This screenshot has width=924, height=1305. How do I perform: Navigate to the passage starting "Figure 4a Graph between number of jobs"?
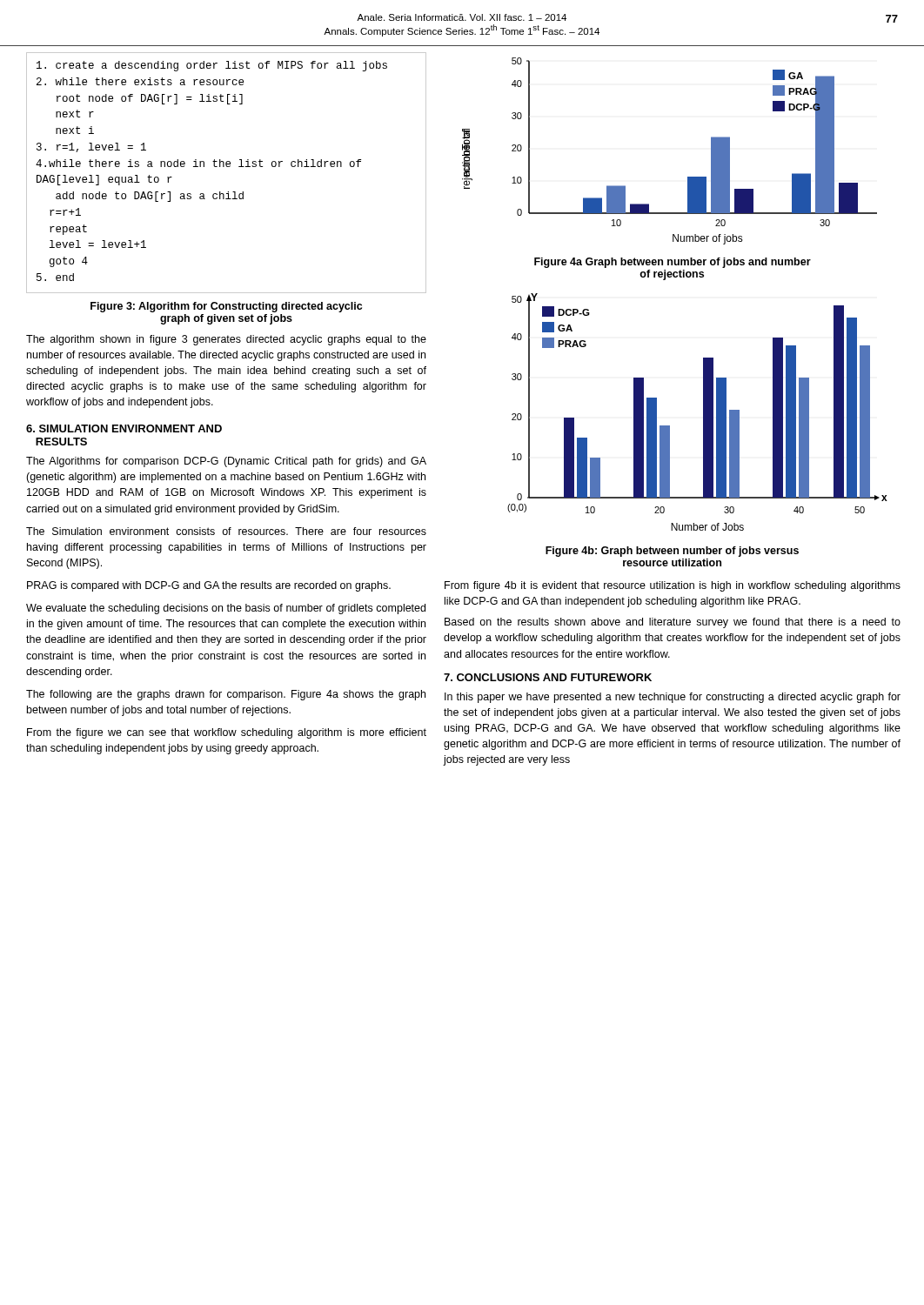[672, 268]
